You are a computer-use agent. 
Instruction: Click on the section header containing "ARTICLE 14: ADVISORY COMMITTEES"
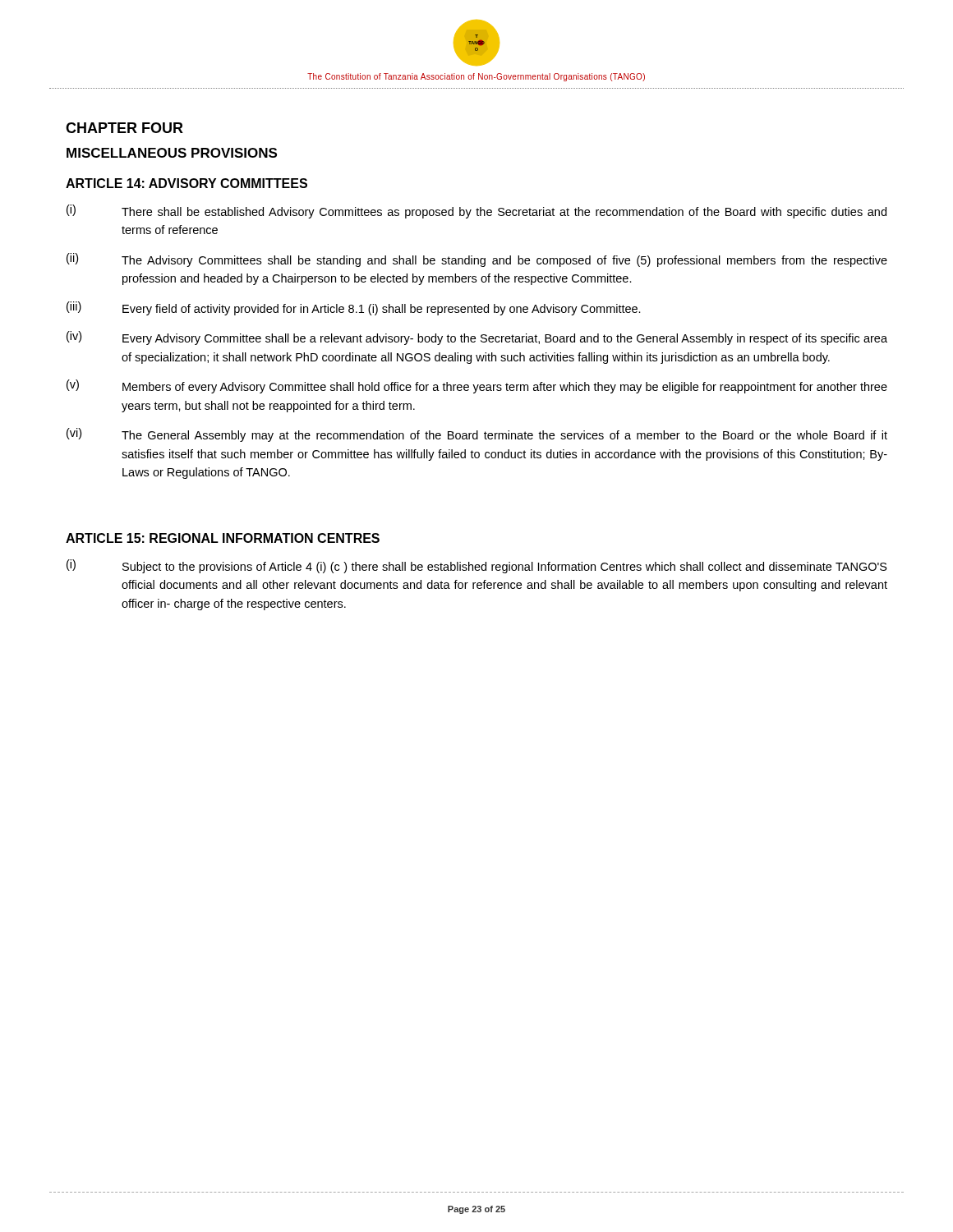pyautogui.click(x=187, y=184)
